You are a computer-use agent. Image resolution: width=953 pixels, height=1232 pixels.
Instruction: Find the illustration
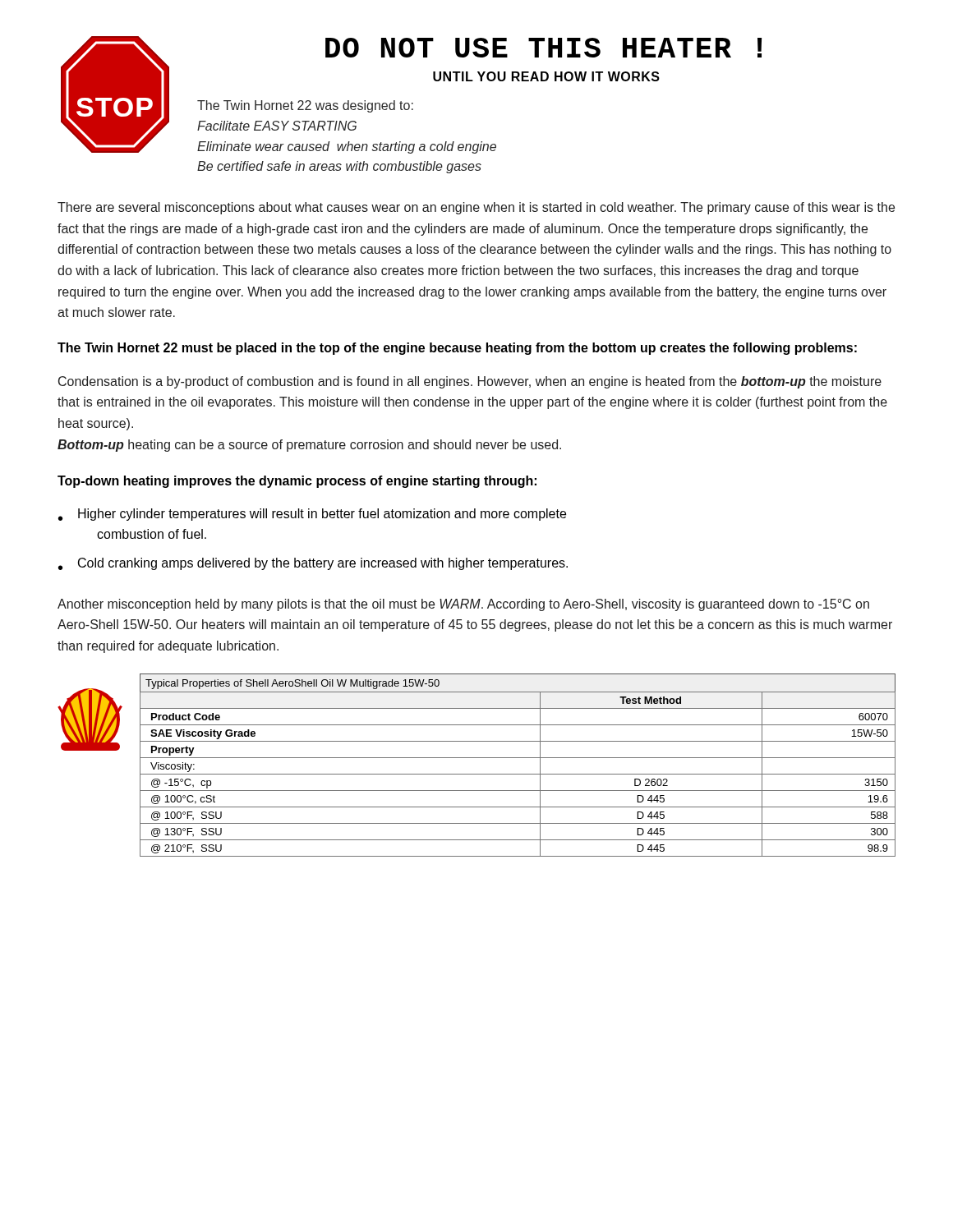point(115,96)
